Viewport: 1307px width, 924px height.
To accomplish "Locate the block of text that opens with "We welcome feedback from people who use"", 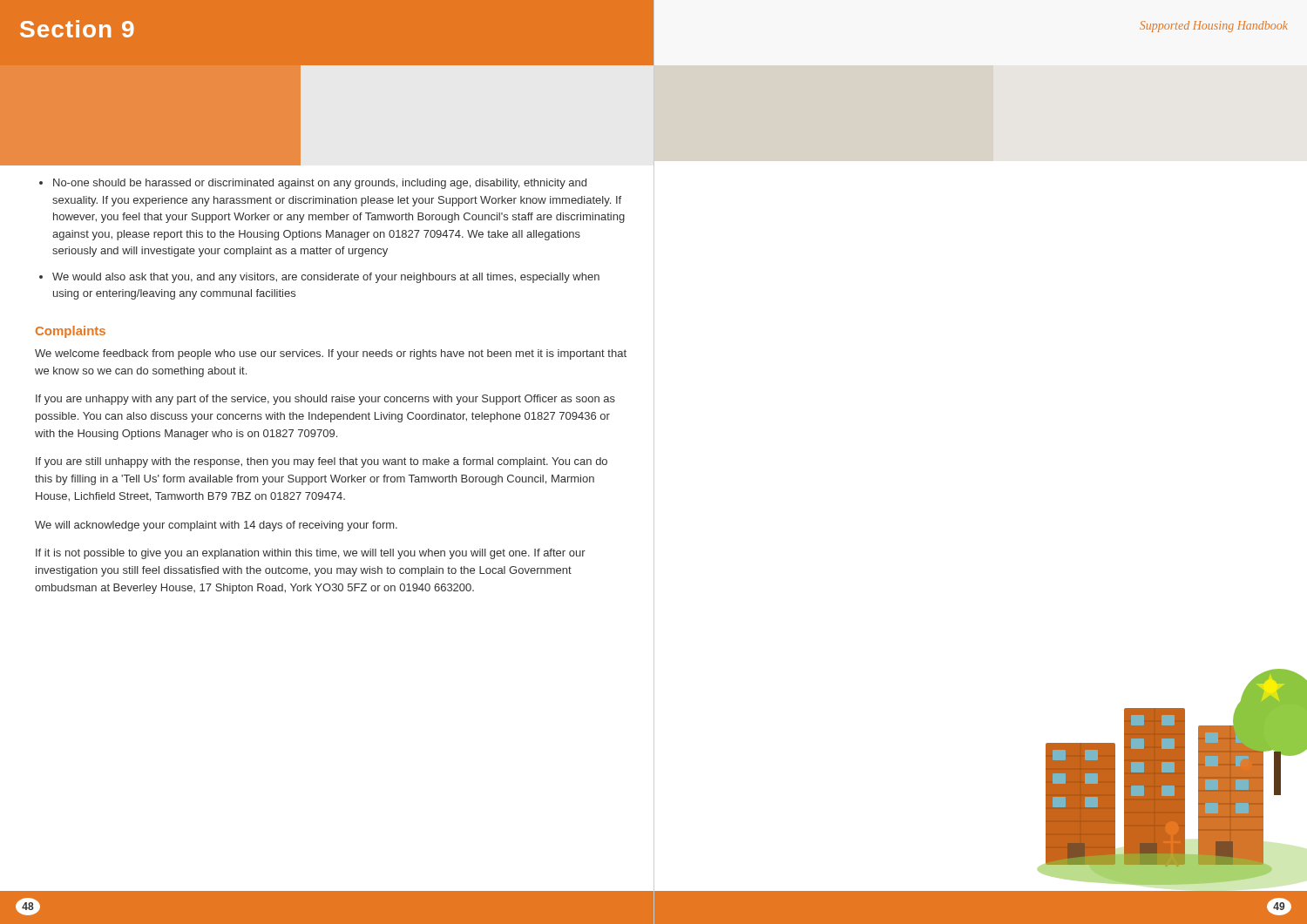I will [331, 361].
